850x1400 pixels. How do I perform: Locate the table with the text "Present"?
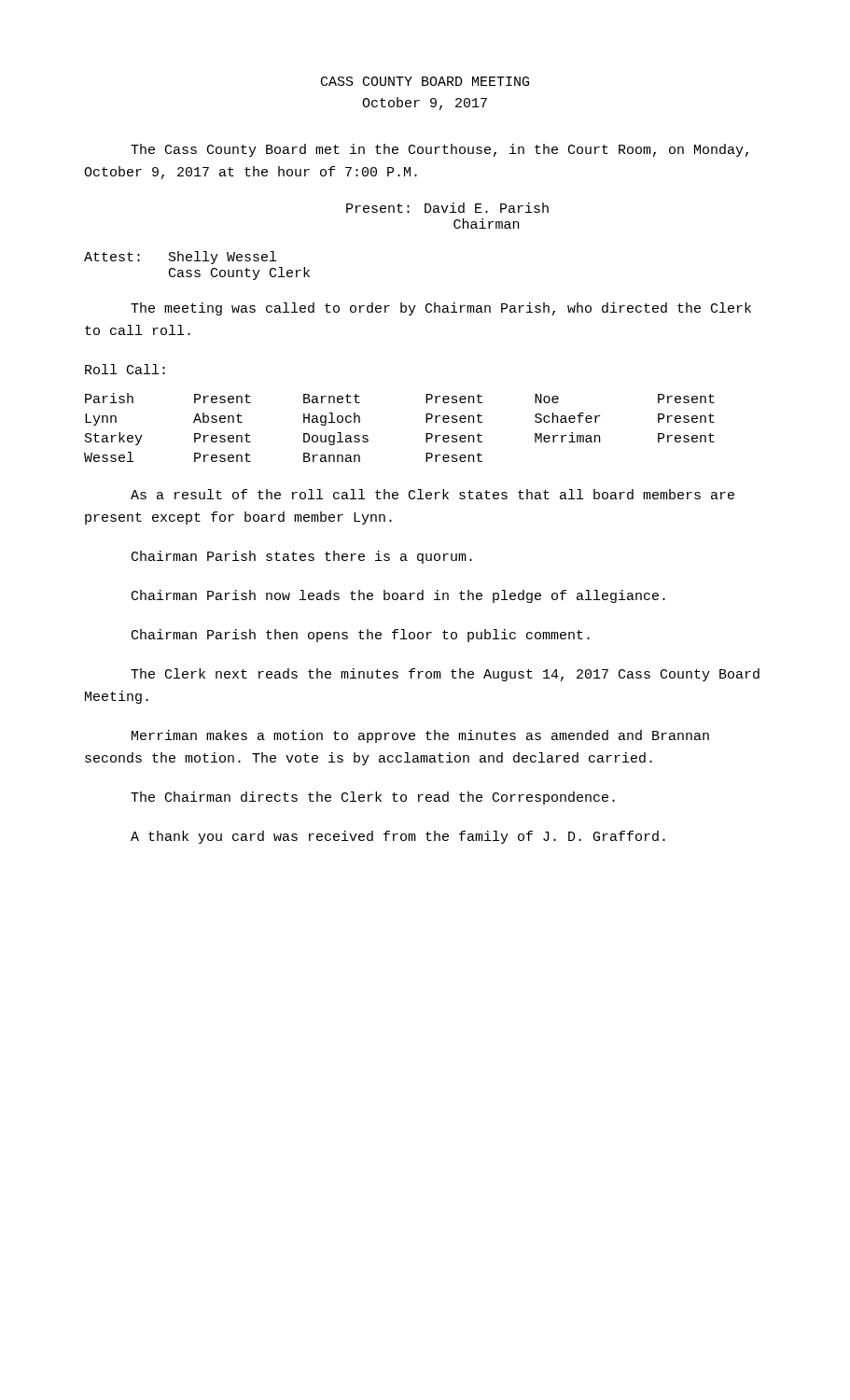pyautogui.click(x=425, y=429)
